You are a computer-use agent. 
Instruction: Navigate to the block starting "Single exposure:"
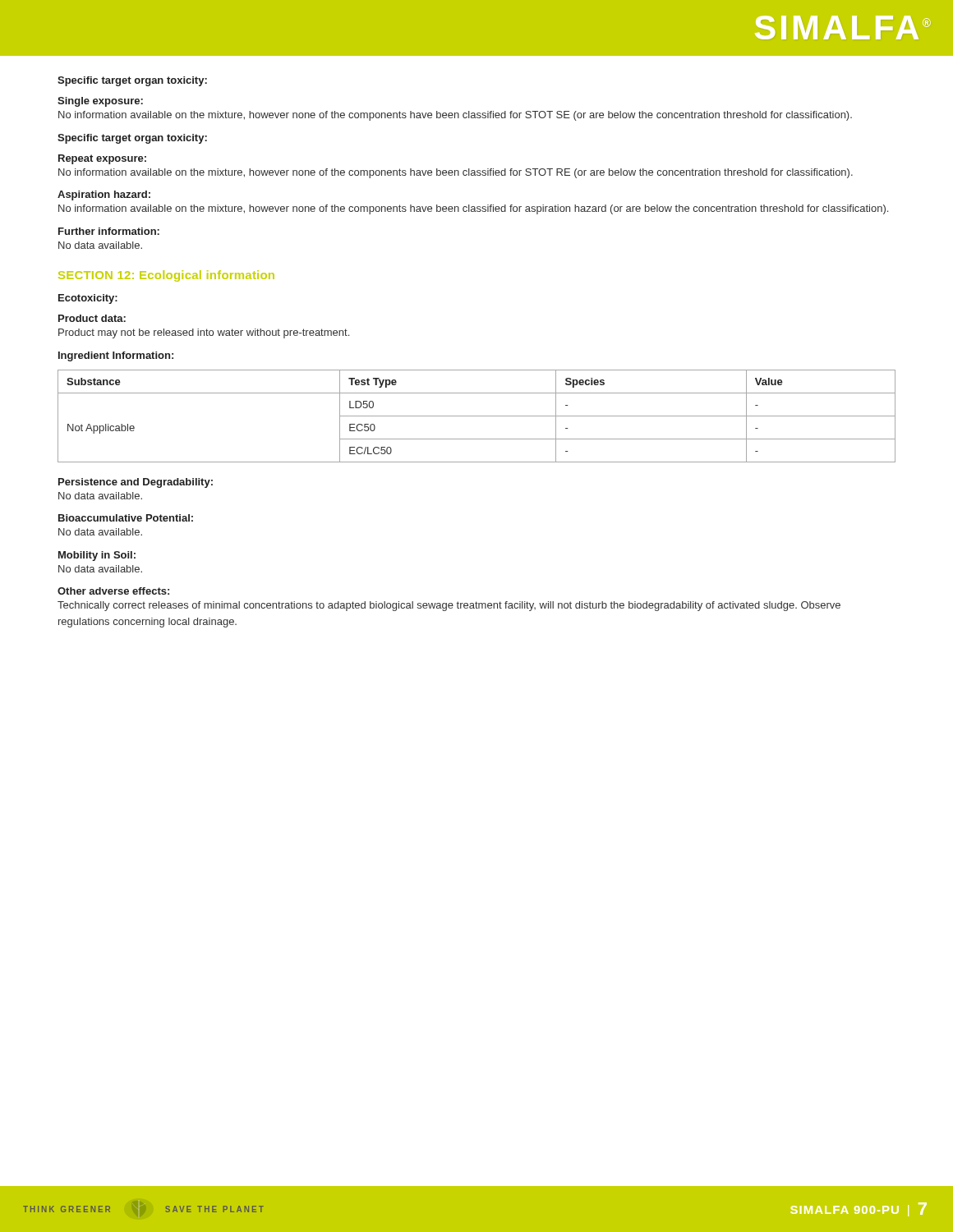pos(100,101)
